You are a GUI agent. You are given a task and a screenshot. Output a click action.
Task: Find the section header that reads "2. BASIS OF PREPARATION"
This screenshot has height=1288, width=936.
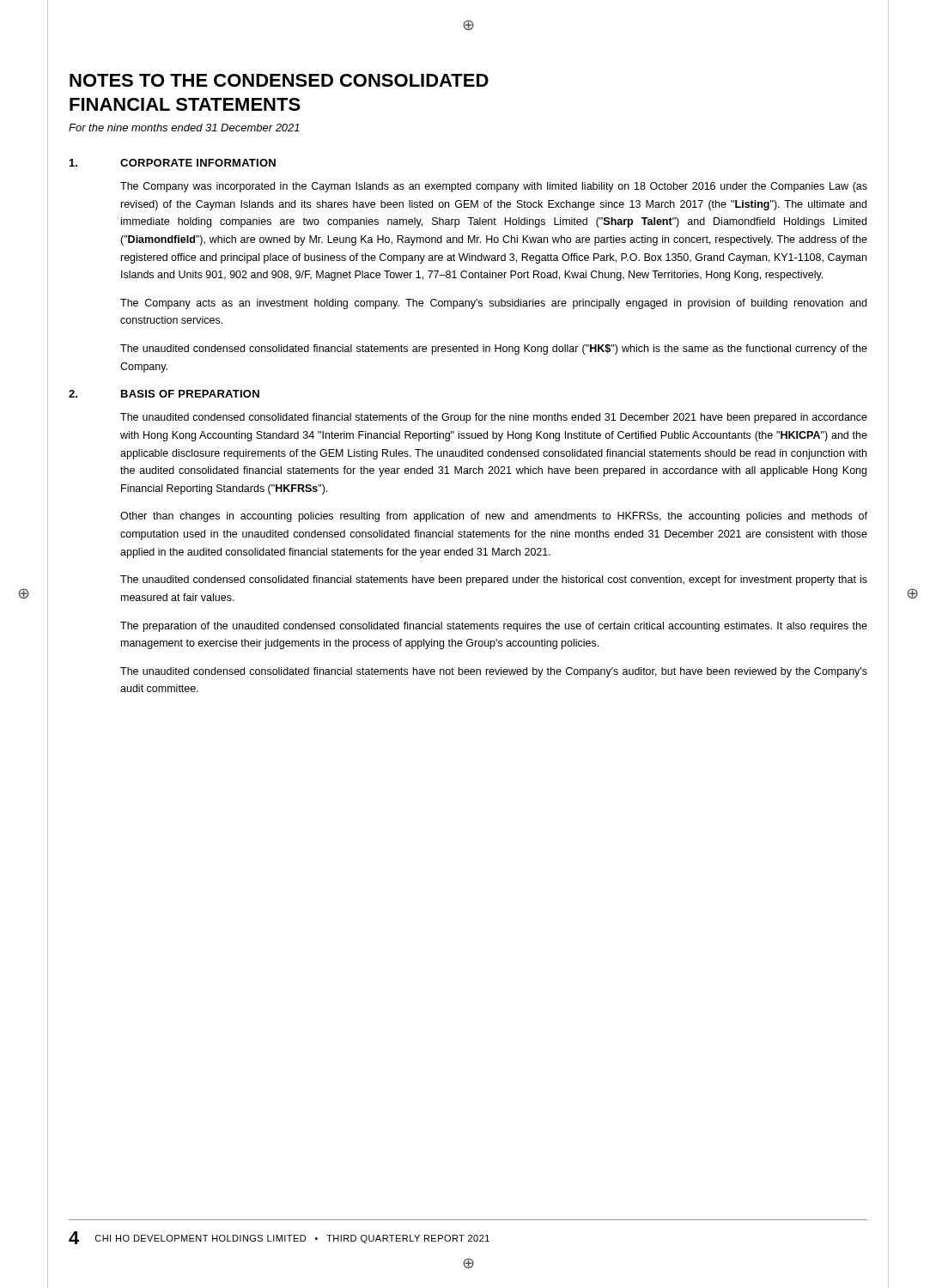[164, 394]
